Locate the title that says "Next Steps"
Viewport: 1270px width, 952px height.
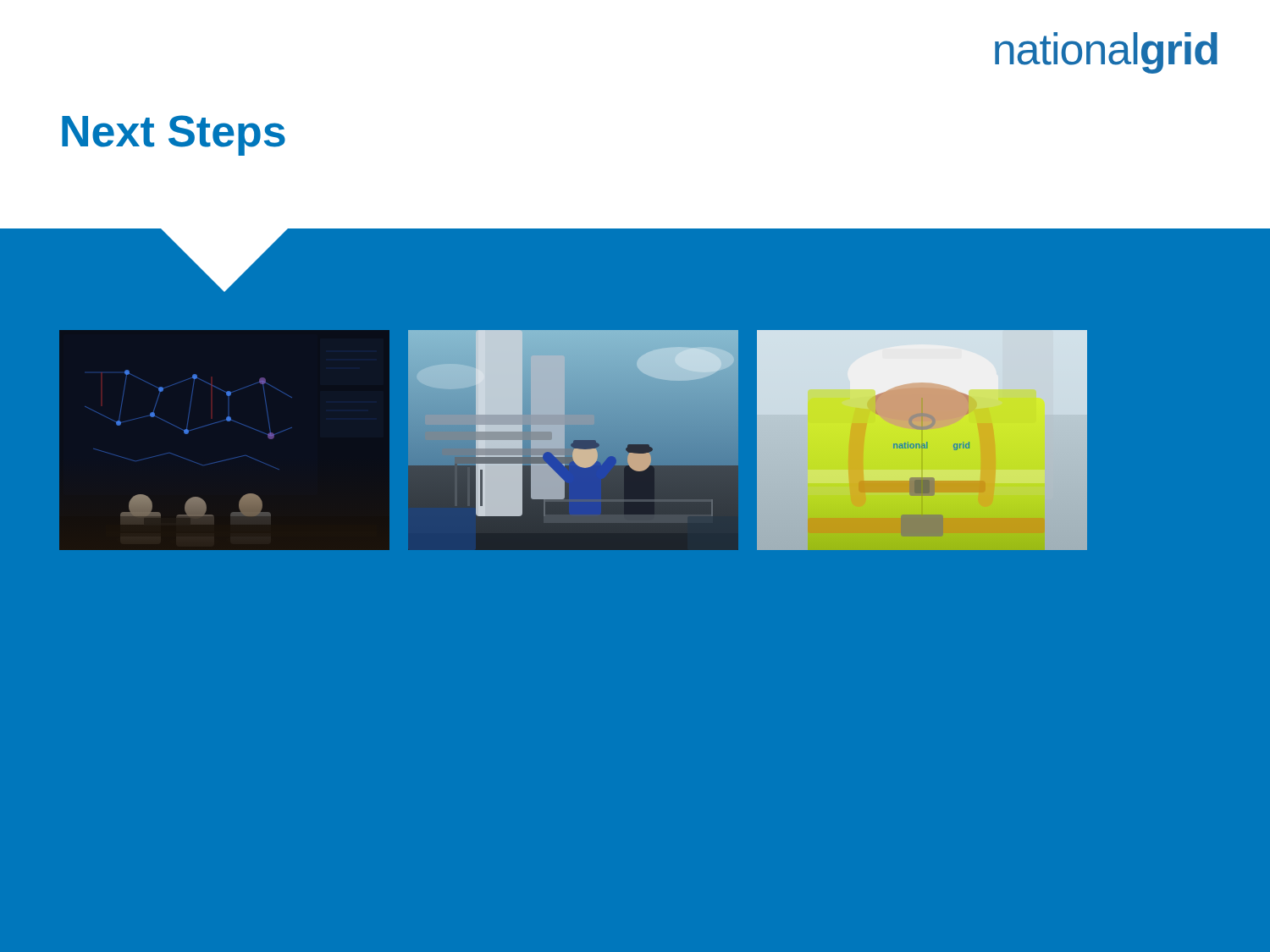click(x=173, y=131)
